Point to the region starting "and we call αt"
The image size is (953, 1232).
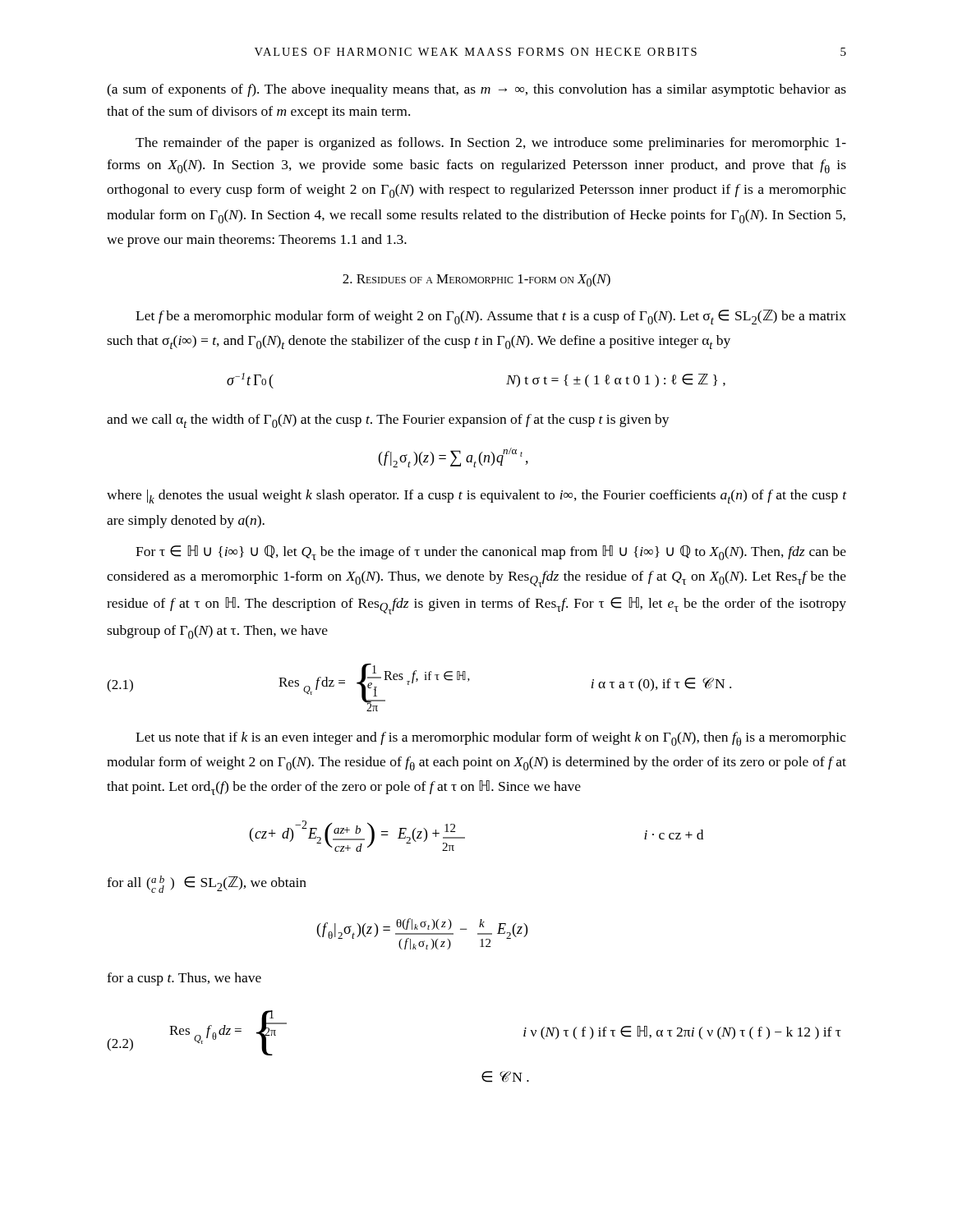coord(388,421)
